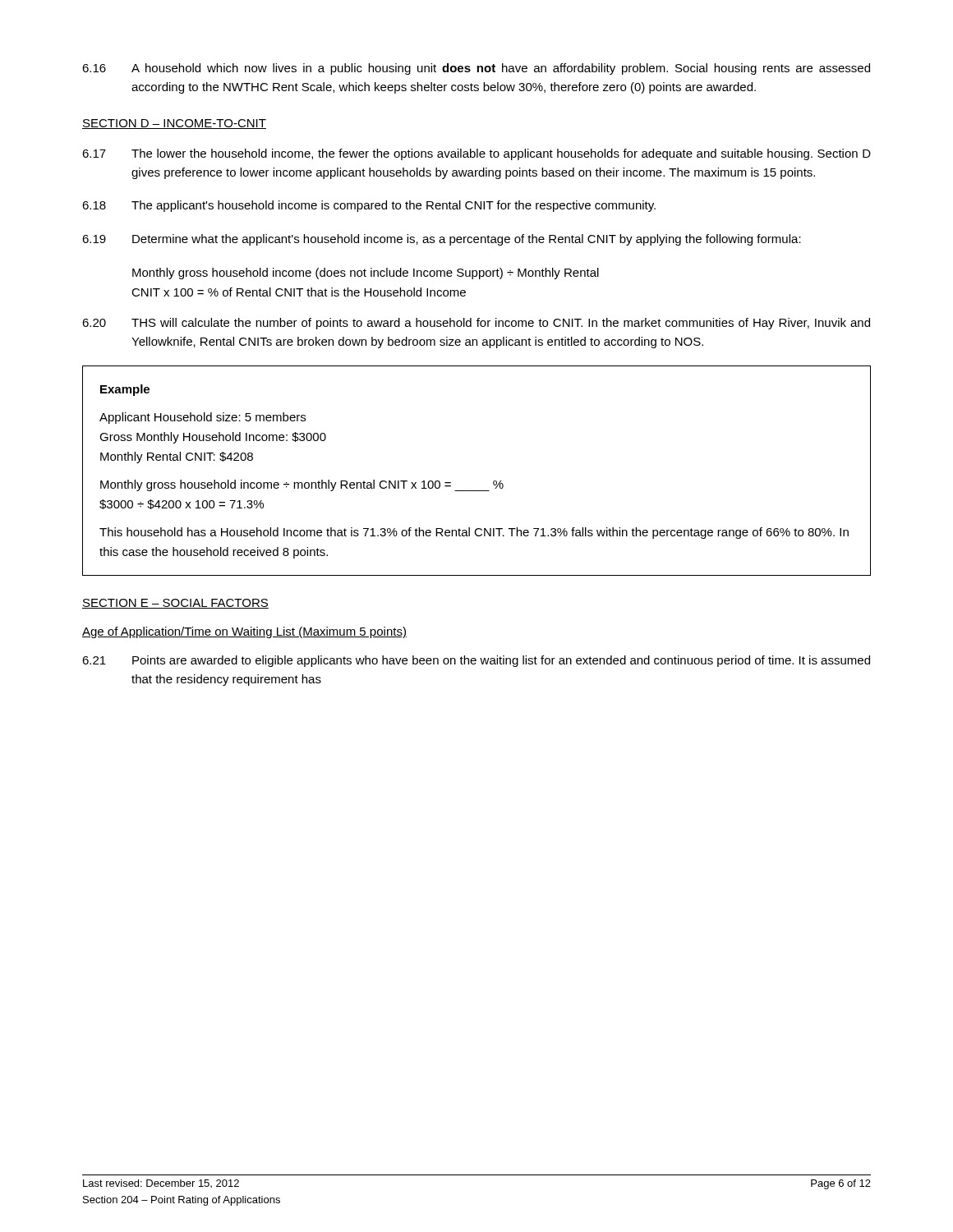Find the passage starting "Monthly gross household income (does not include"
The width and height of the screenshot is (953, 1232).
[x=365, y=282]
